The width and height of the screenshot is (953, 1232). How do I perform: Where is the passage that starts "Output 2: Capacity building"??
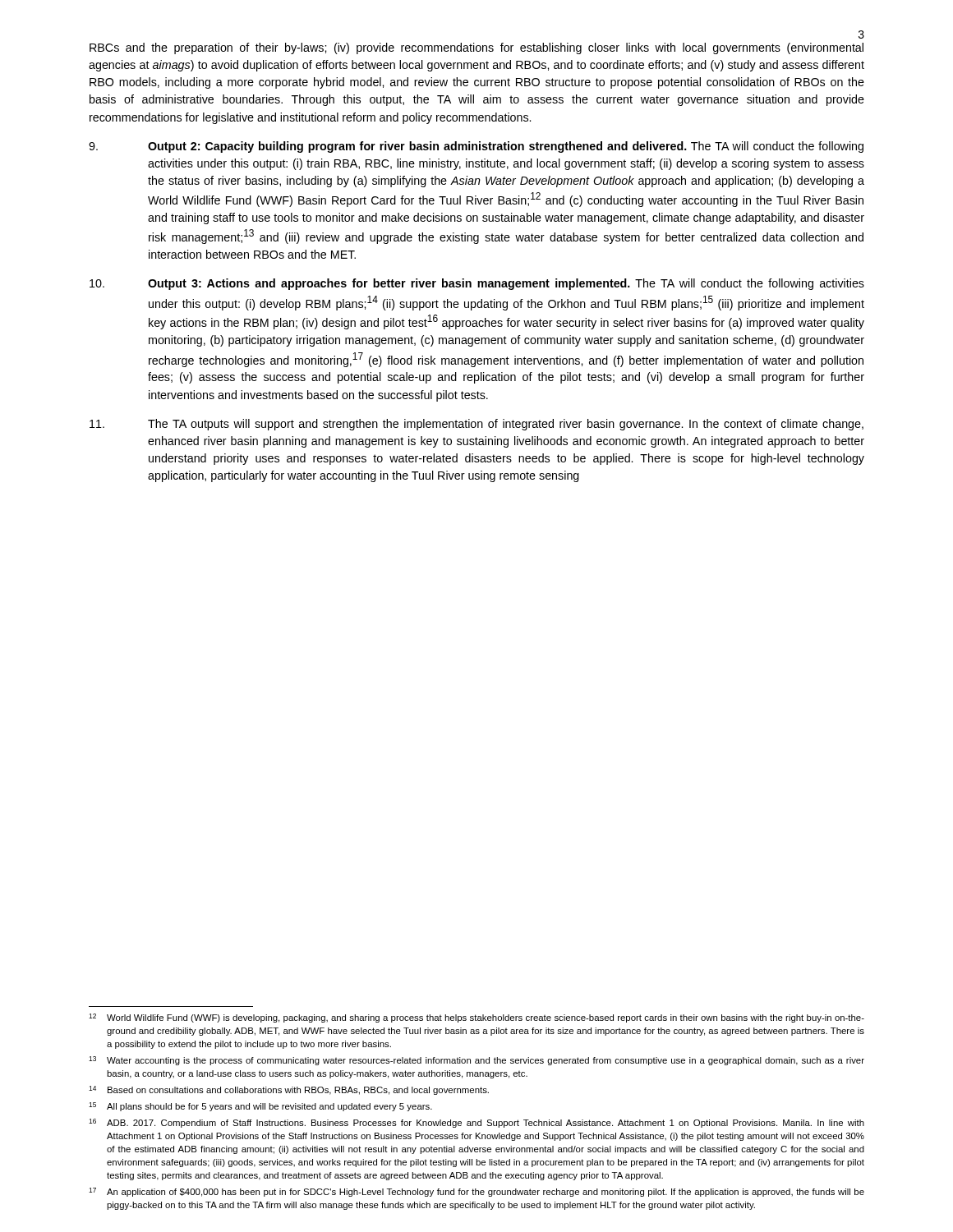(x=476, y=201)
